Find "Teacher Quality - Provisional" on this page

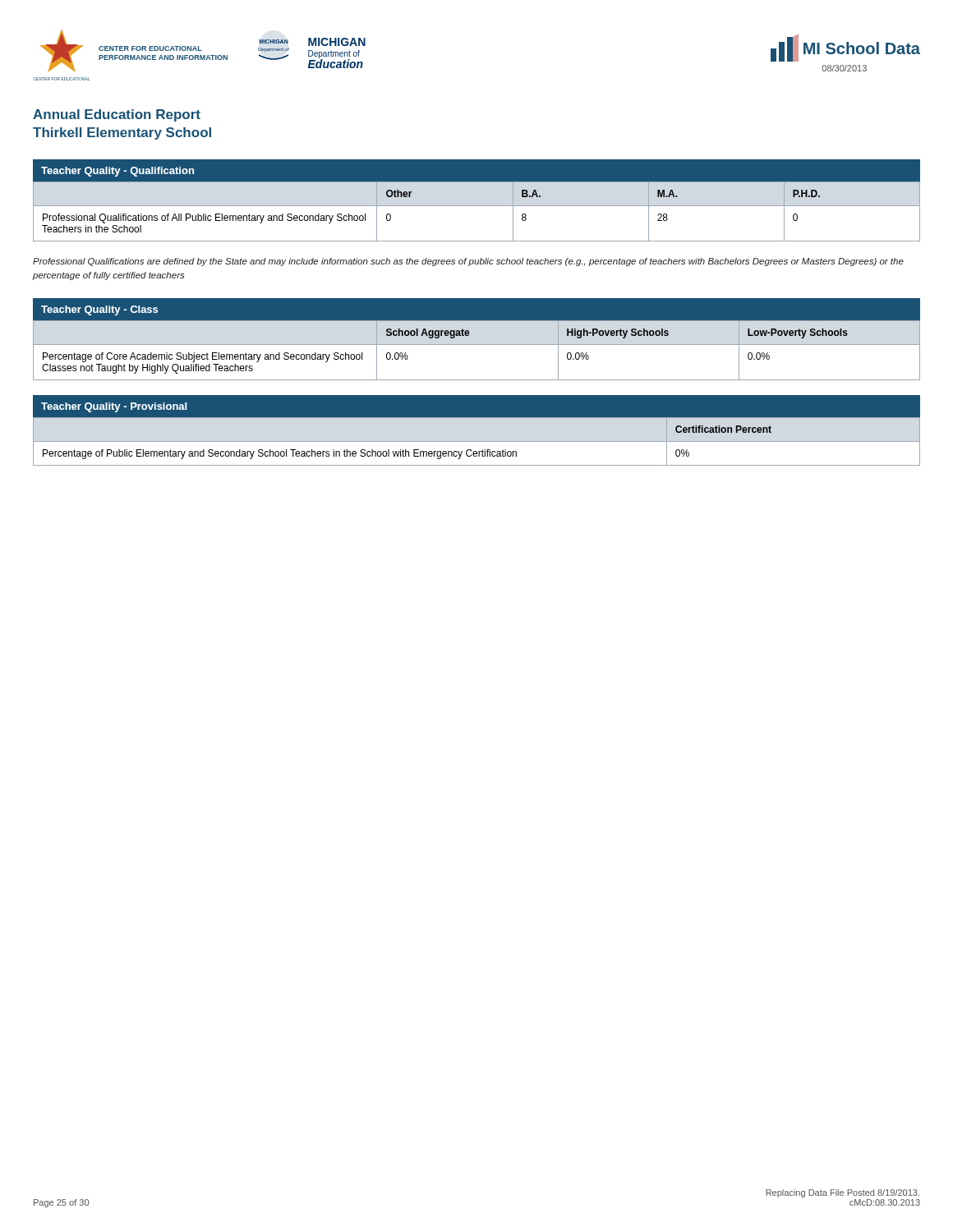(x=114, y=406)
